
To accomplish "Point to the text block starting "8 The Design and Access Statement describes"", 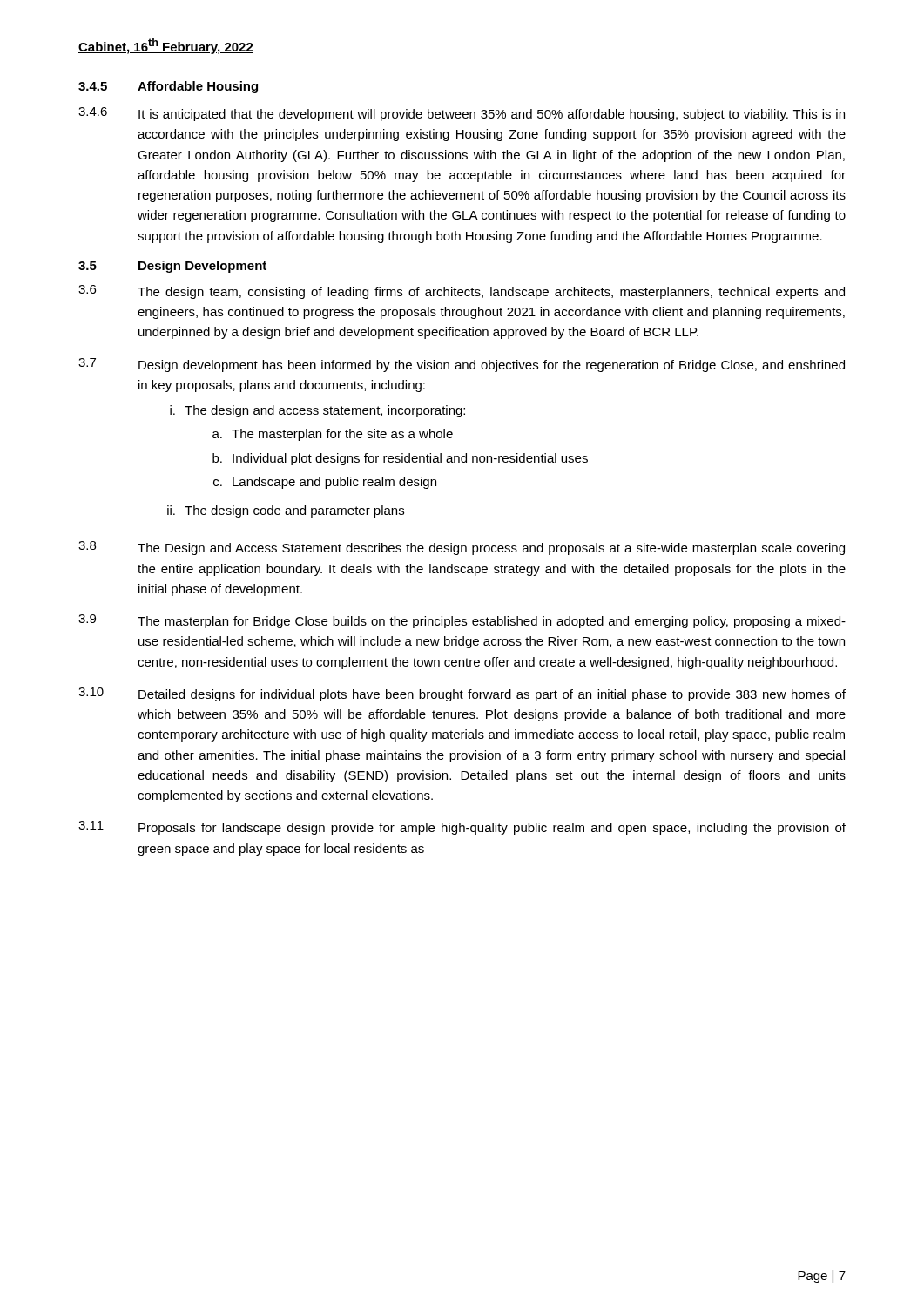I will [x=462, y=568].
